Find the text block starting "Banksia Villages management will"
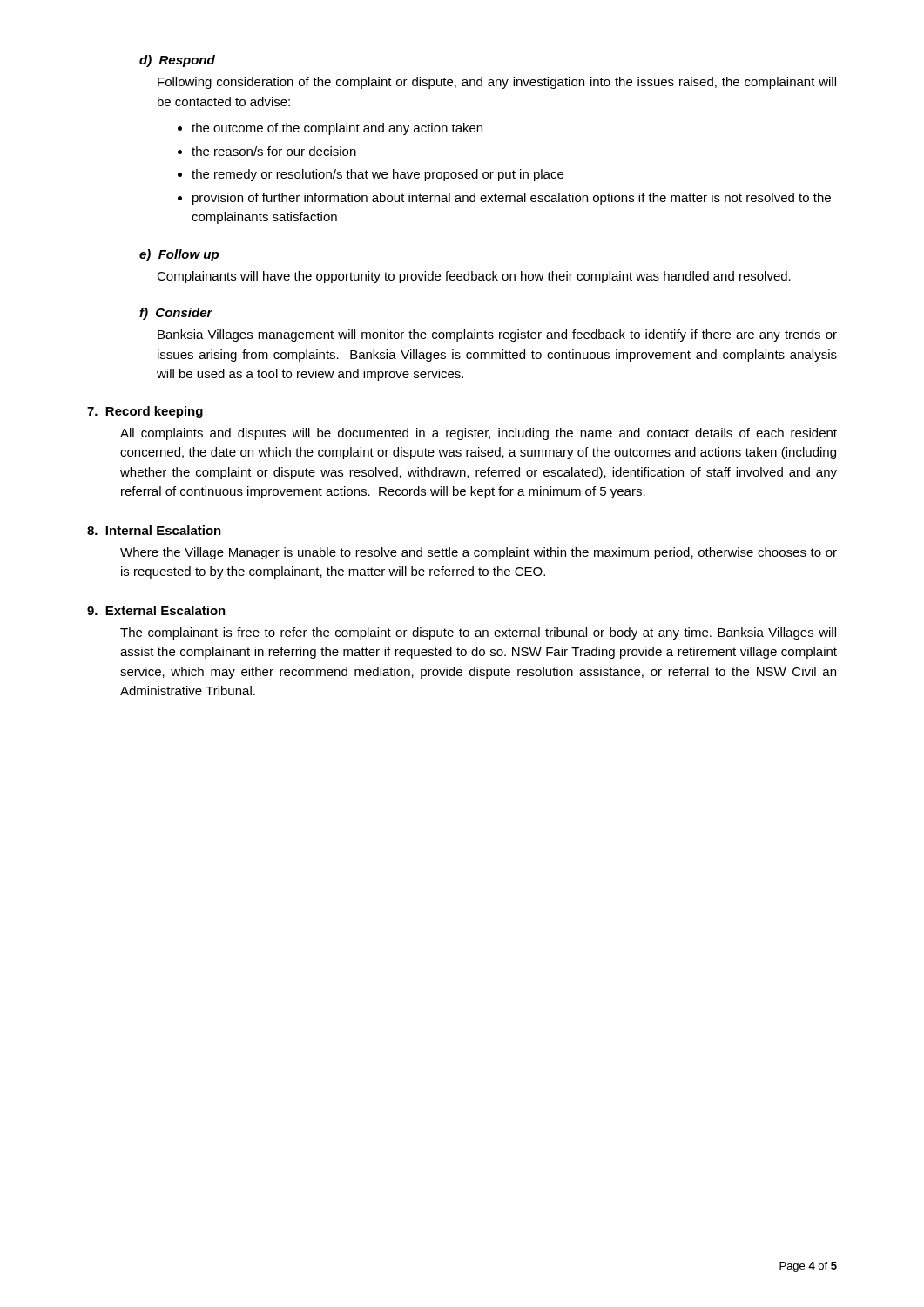 click(497, 354)
